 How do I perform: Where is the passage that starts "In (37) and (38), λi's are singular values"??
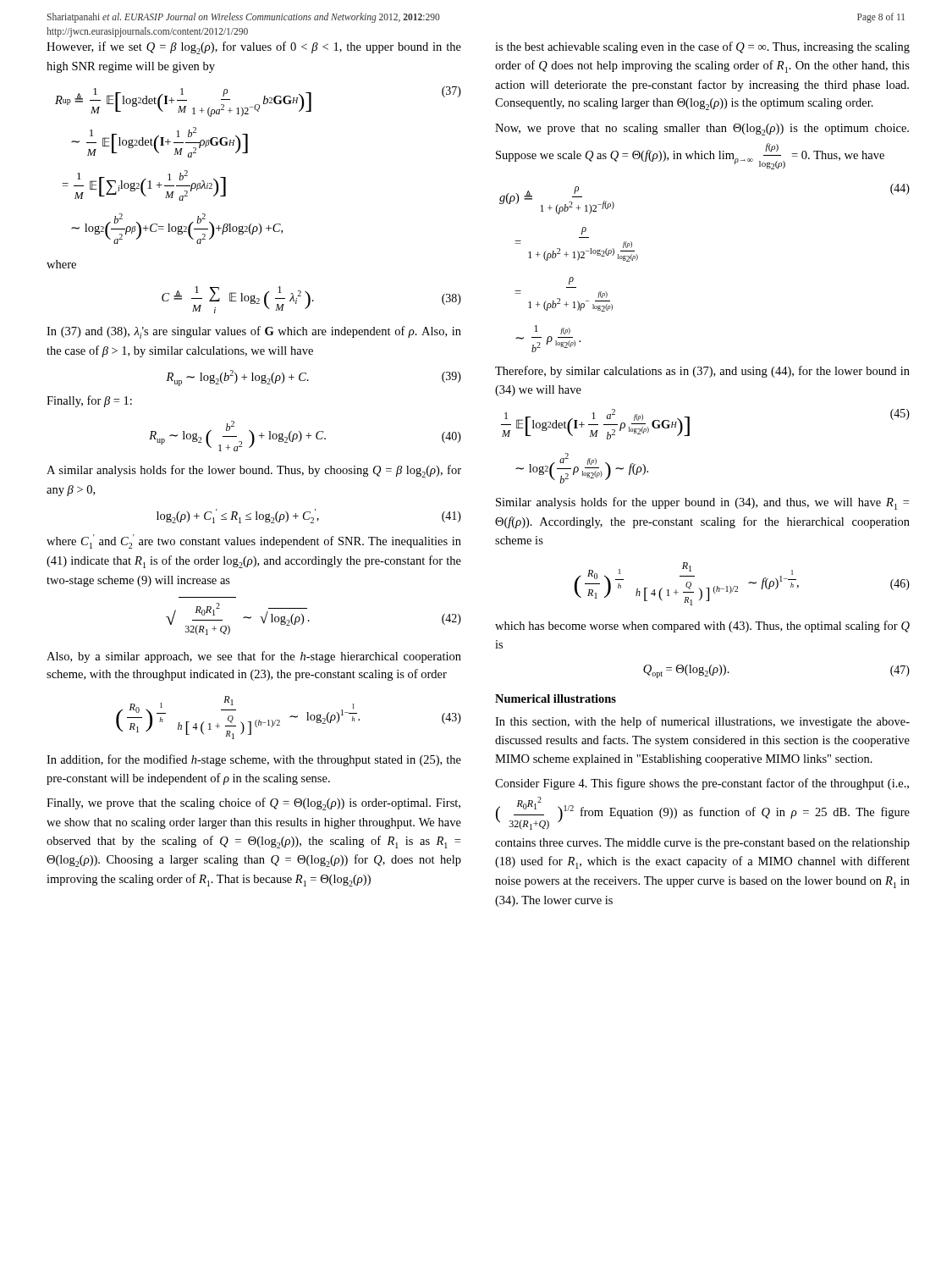[x=254, y=341]
